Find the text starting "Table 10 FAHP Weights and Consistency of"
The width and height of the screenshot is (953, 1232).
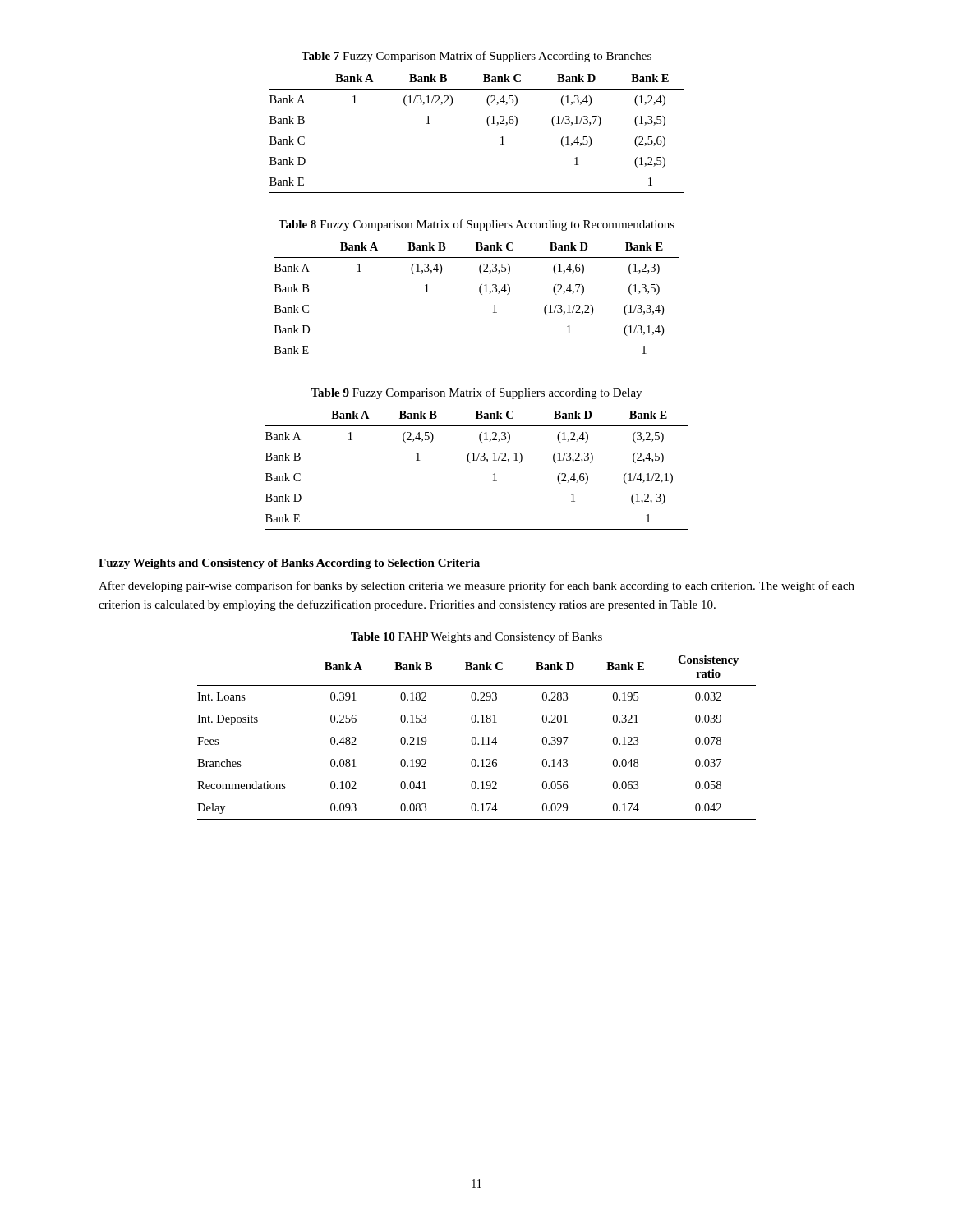[x=476, y=636]
